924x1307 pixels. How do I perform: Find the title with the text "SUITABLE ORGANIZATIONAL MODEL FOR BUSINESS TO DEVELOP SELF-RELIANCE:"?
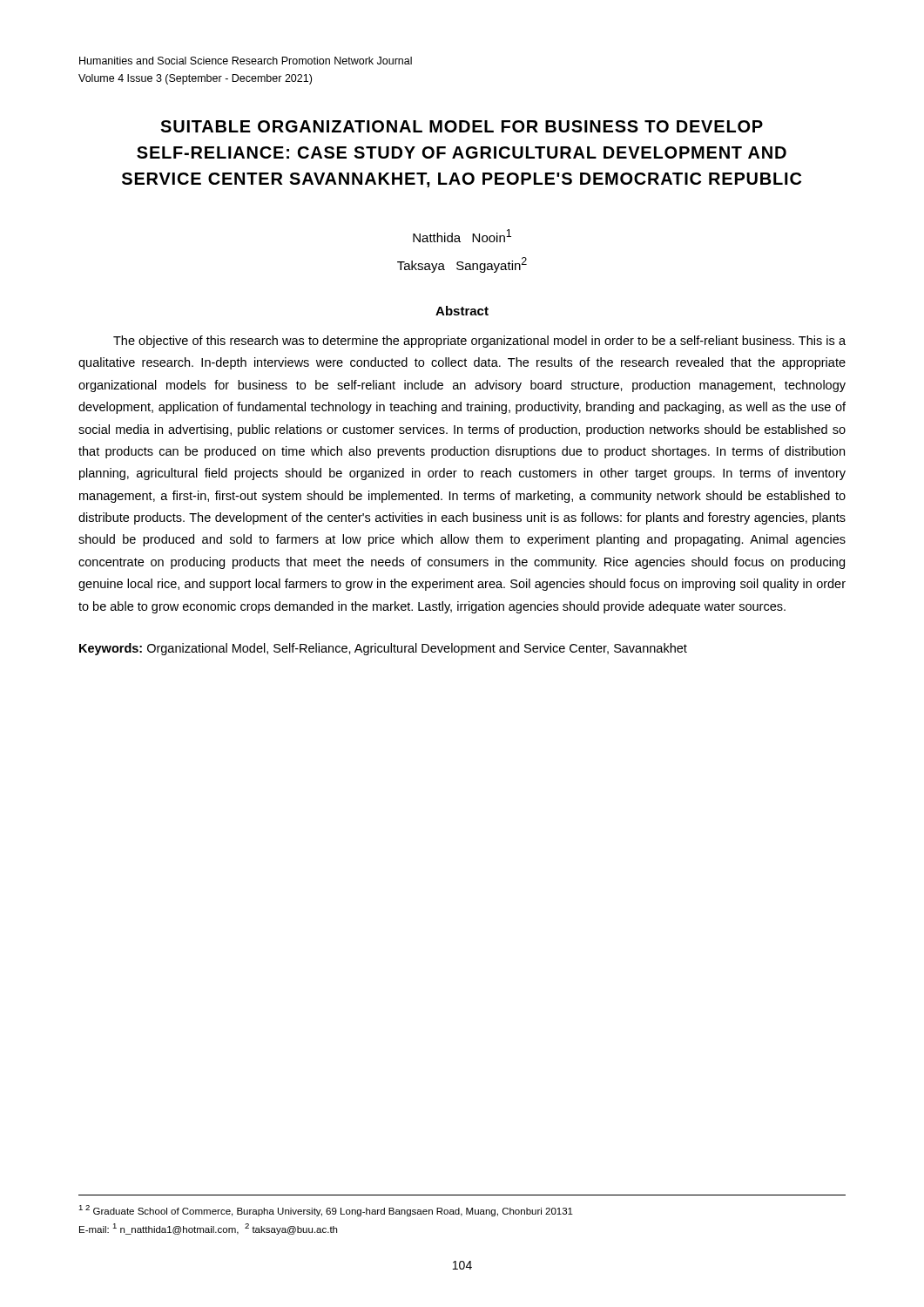coord(462,152)
